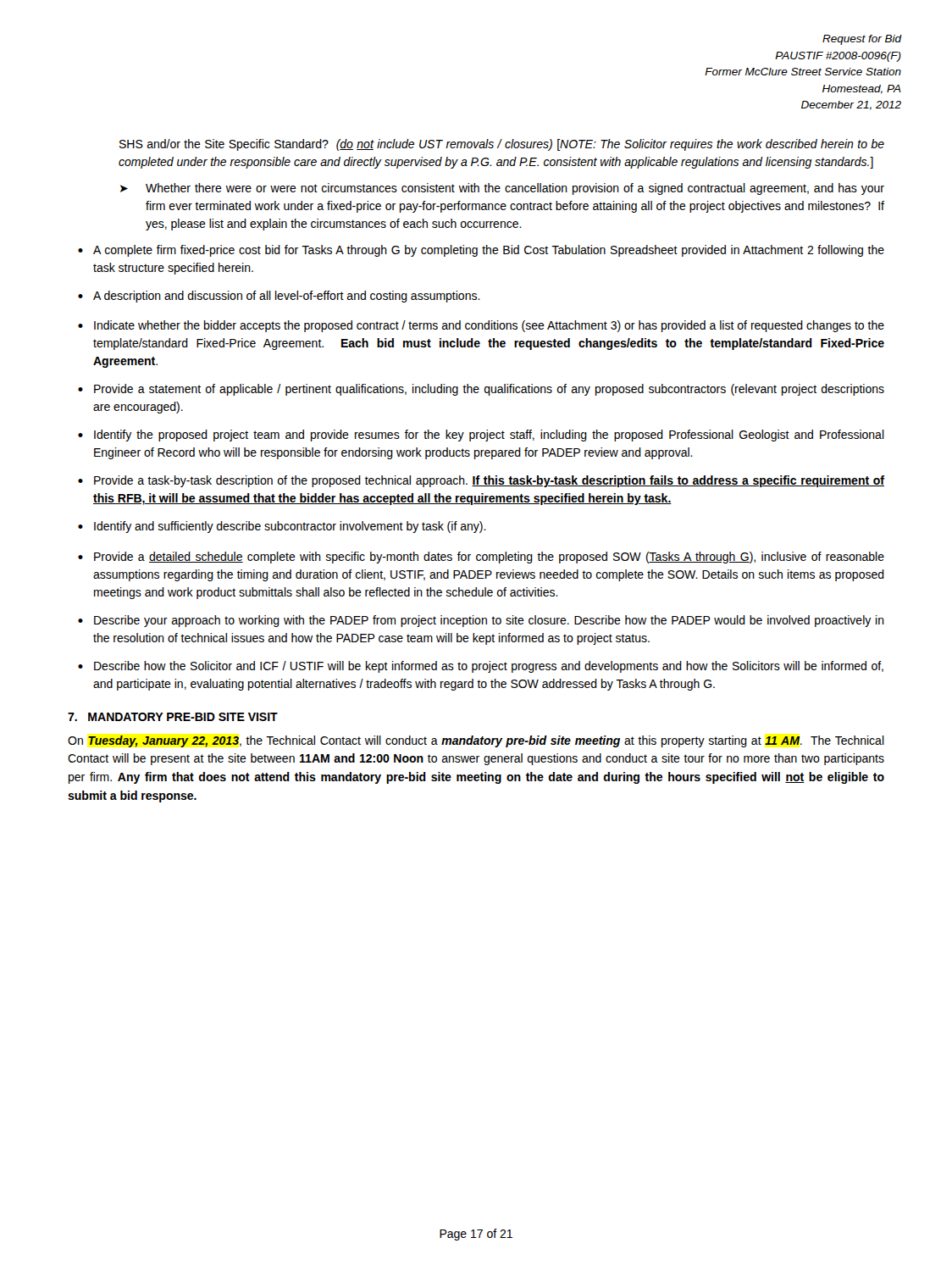This screenshot has height=1271, width=952.
Task: Click on the list item that says "• Describe how the Solicitor and"
Action: (x=476, y=675)
